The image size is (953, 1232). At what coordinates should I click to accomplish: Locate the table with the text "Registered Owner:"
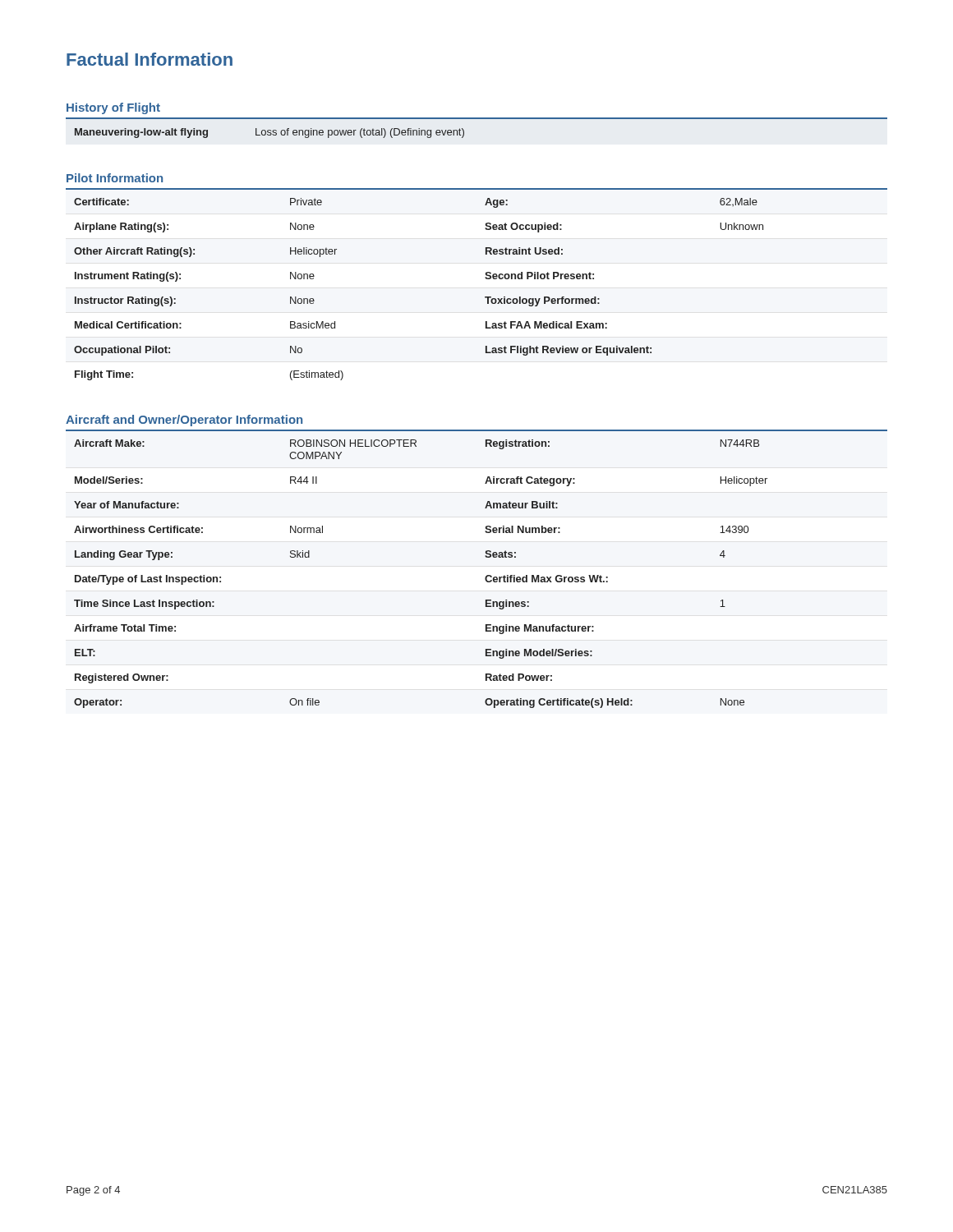coord(476,572)
